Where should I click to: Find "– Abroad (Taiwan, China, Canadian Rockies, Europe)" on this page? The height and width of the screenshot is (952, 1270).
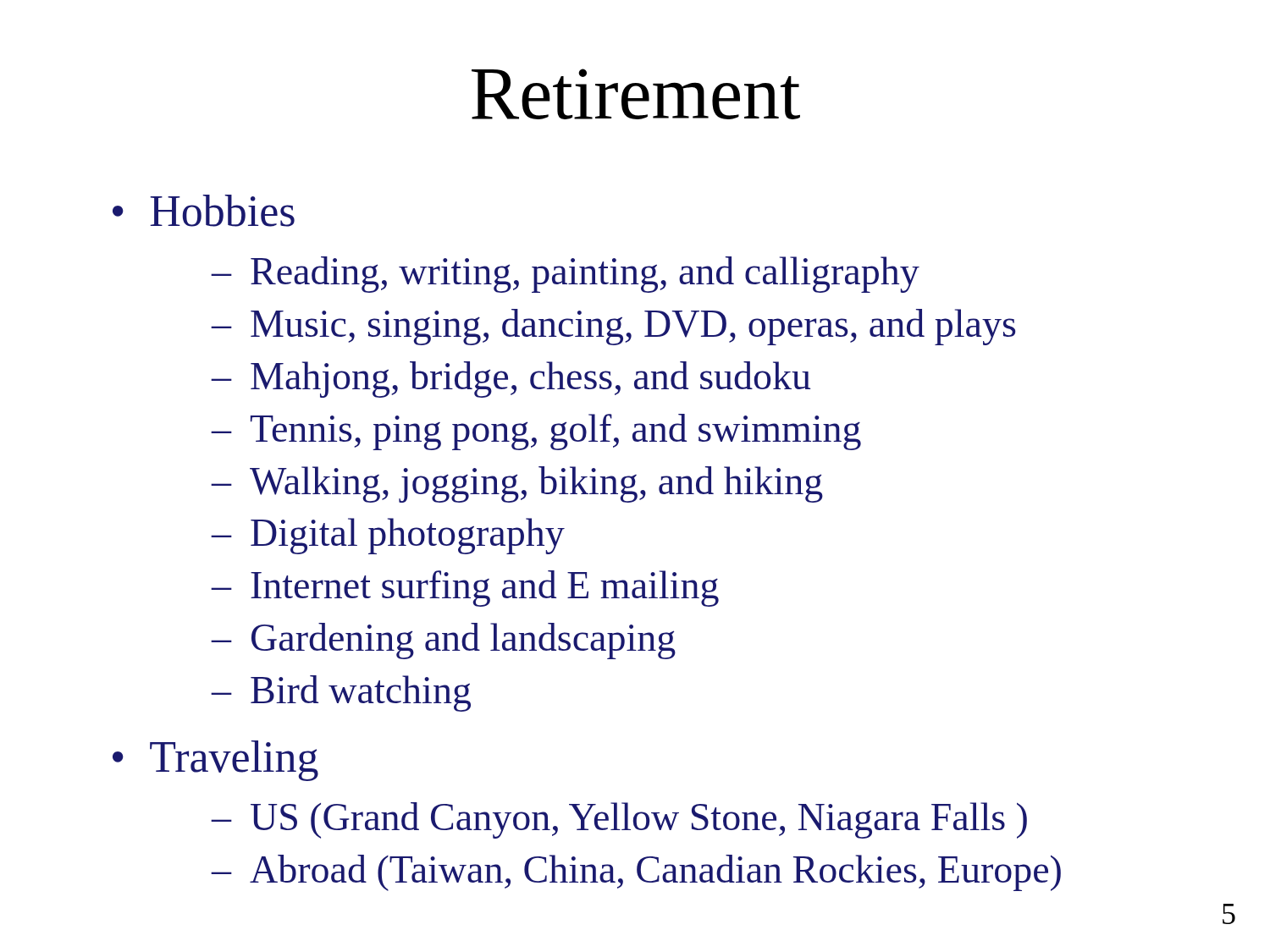tap(637, 870)
